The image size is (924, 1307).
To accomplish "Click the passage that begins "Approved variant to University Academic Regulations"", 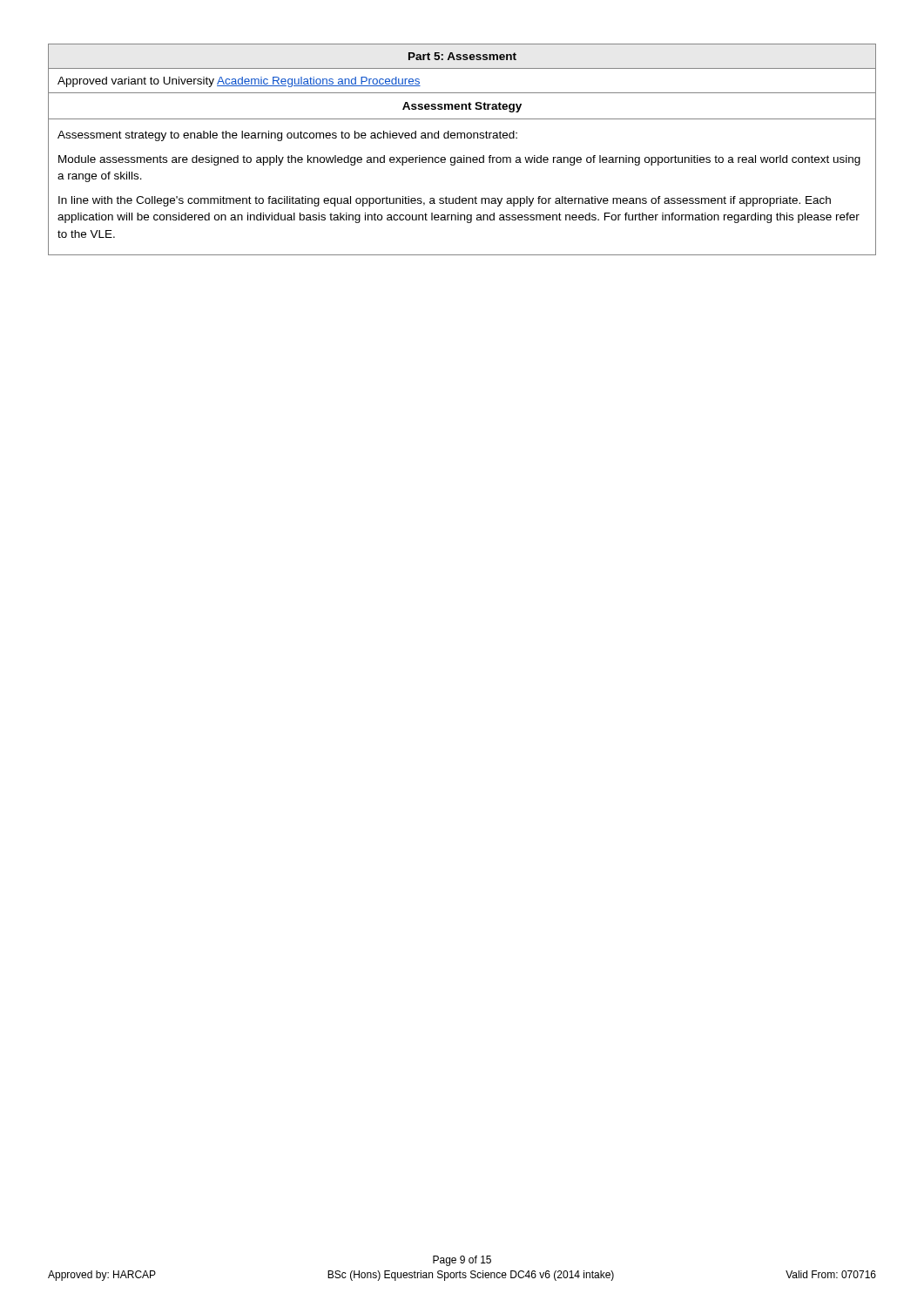I will (x=239, y=81).
